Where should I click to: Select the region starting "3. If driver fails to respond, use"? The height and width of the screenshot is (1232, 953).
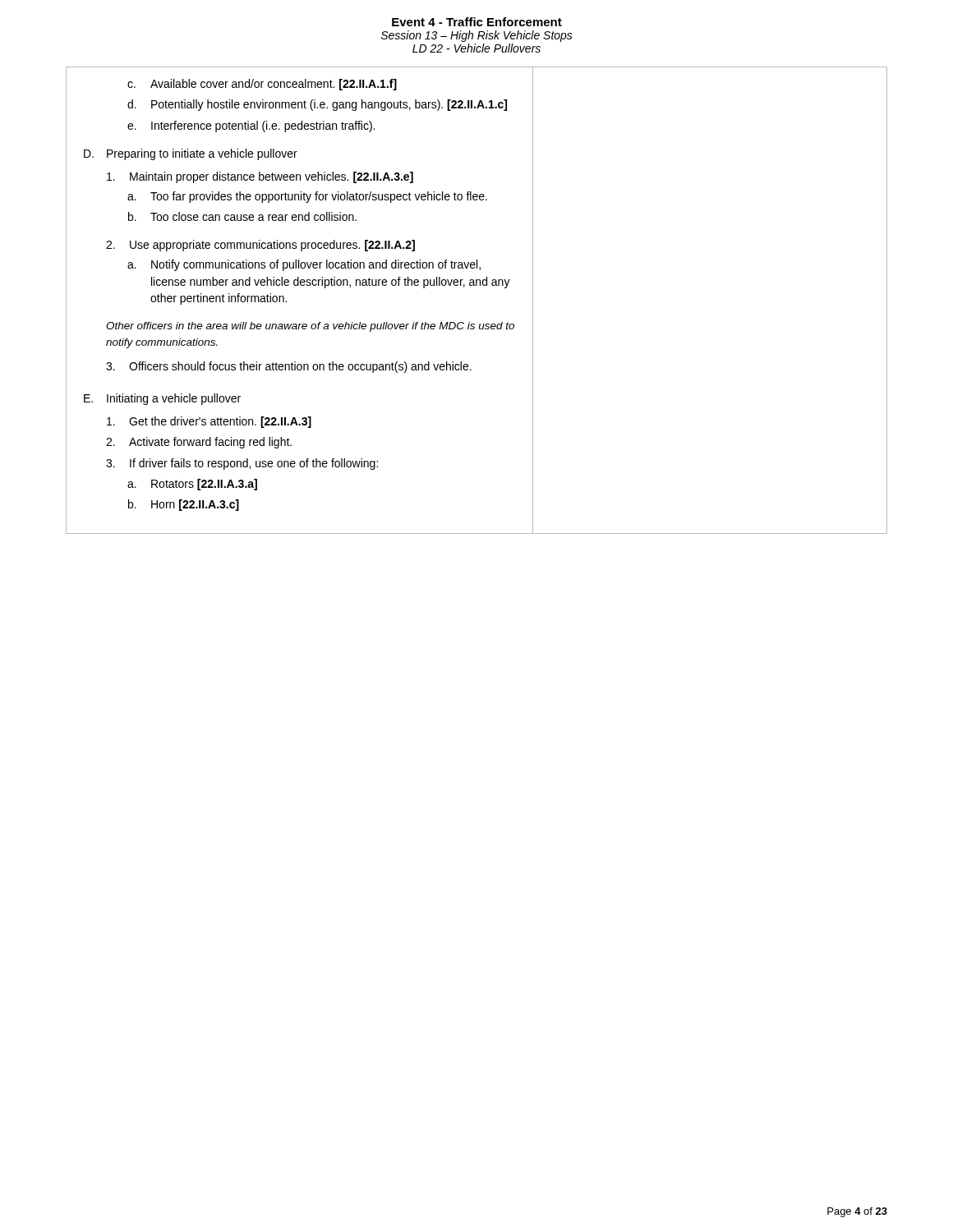[x=311, y=463]
